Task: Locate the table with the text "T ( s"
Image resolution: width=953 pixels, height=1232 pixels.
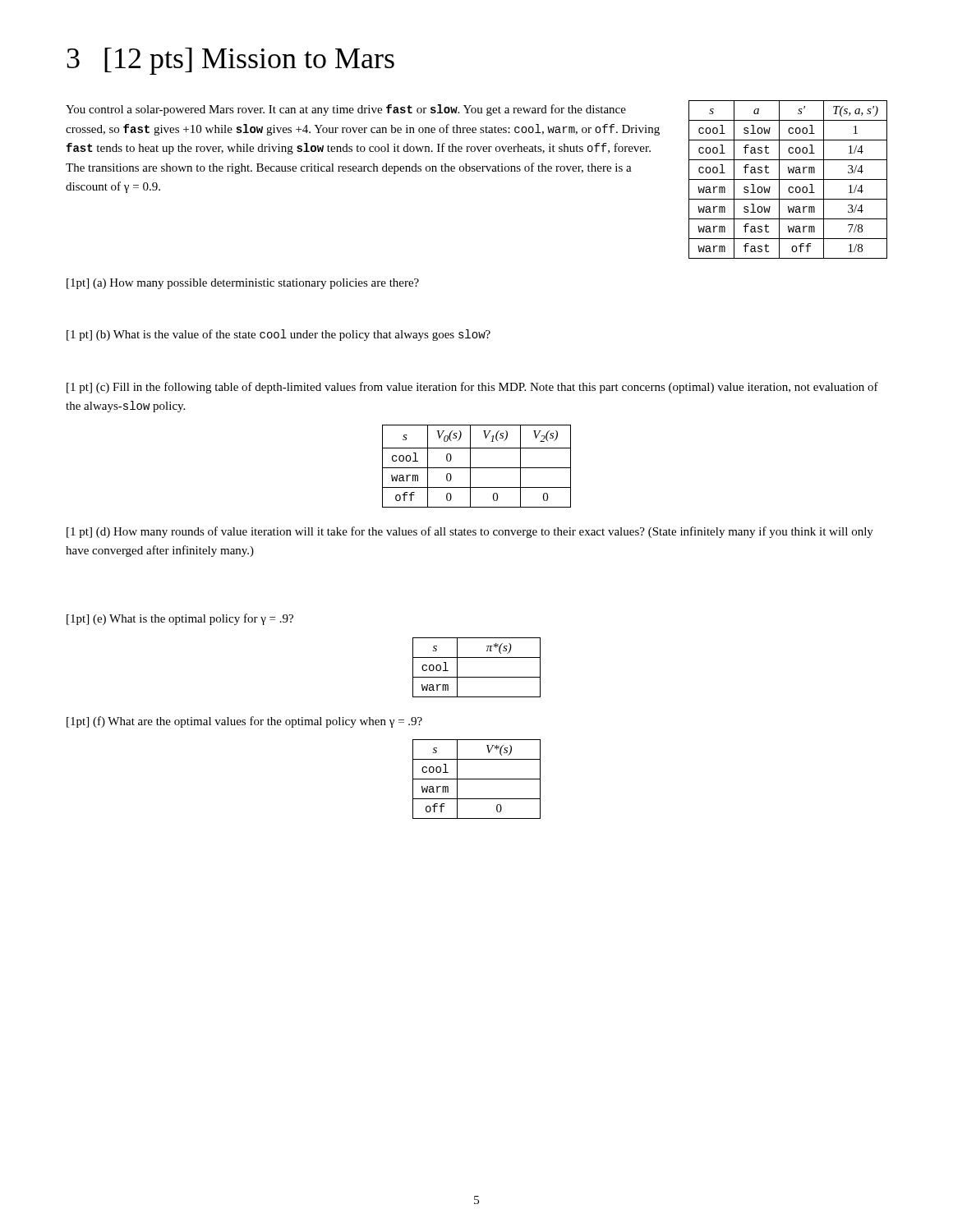Action: click(x=788, y=179)
